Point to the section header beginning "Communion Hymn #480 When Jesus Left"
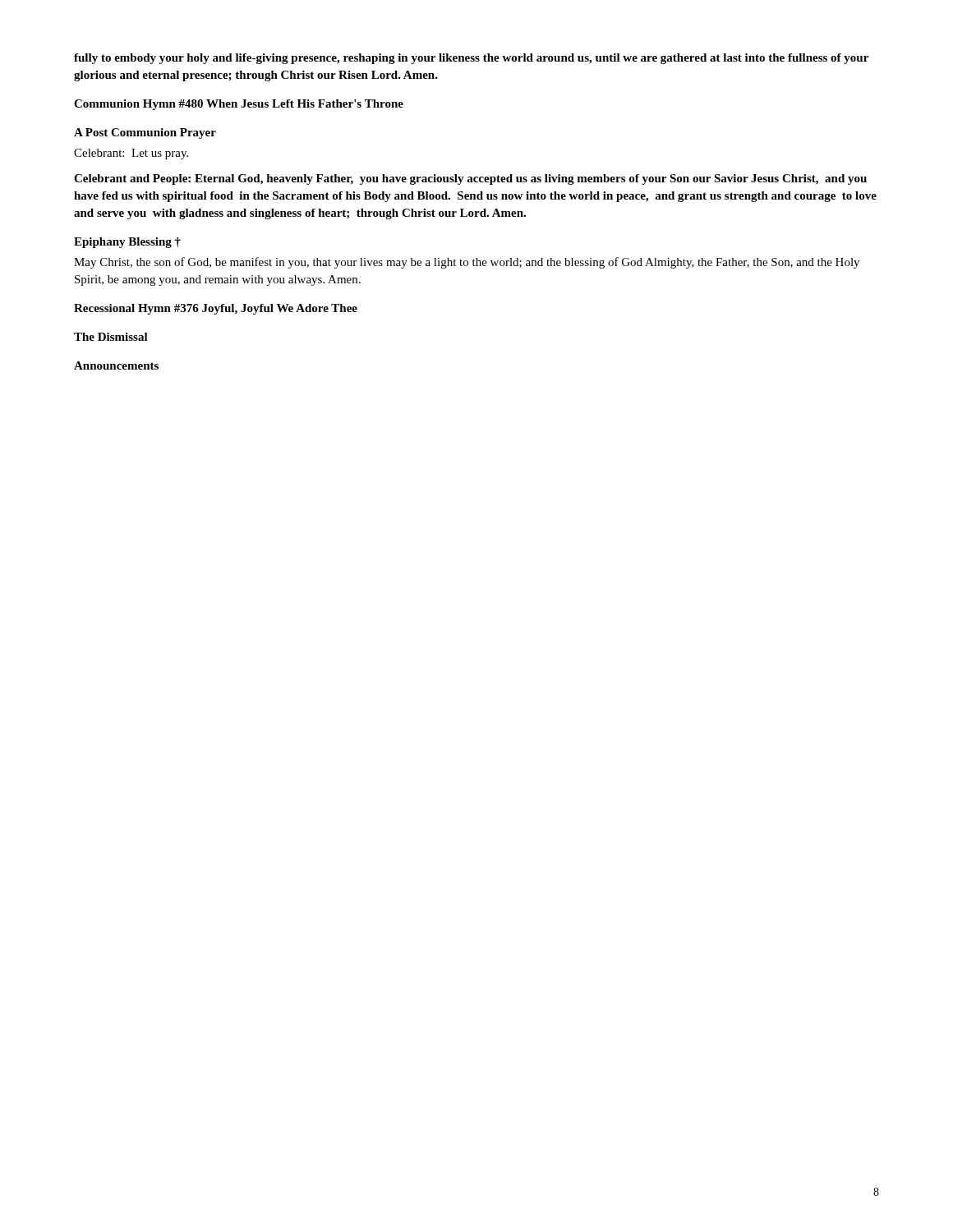 [239, 103]
